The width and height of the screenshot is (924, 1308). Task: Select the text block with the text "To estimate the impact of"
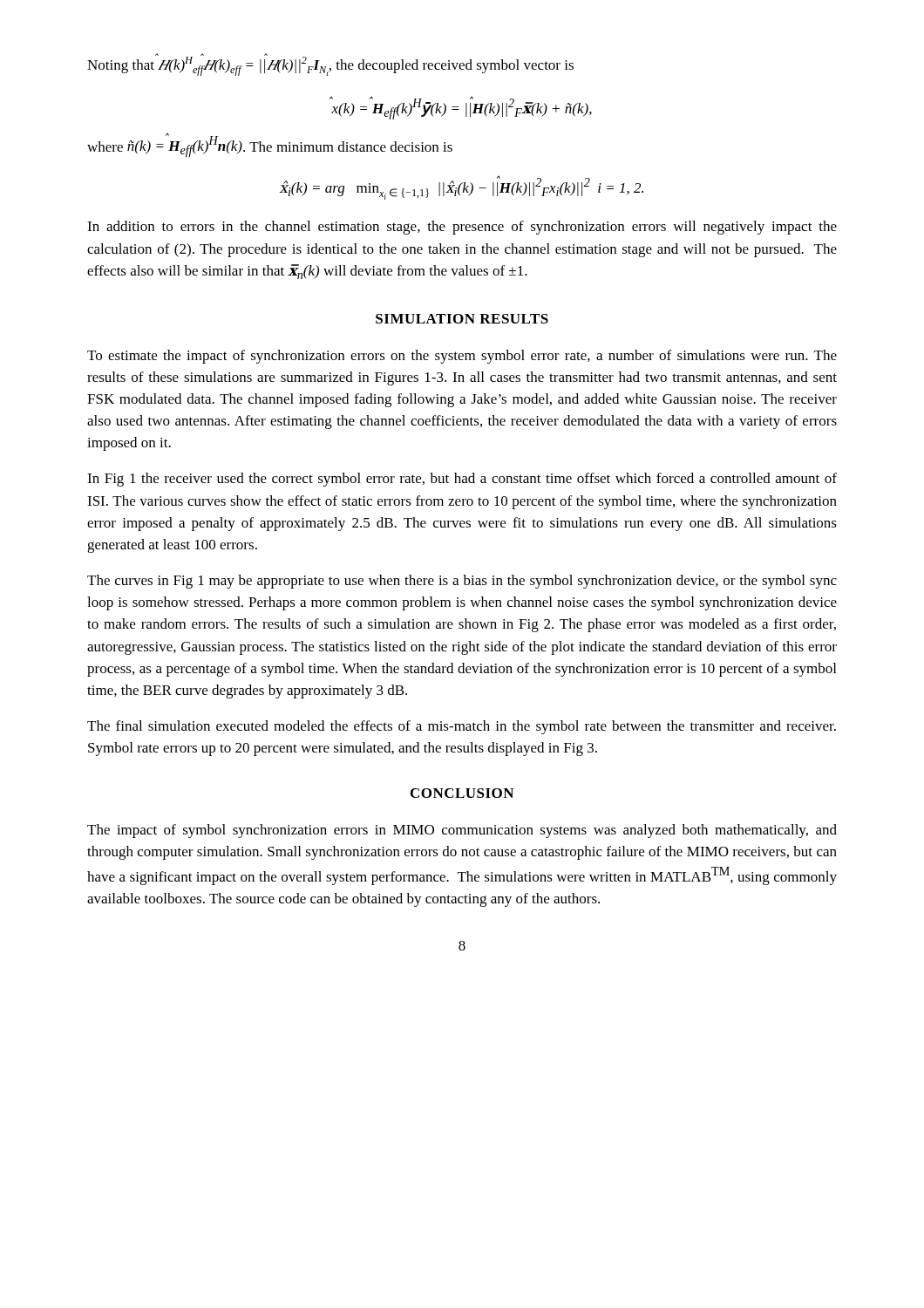pos(462,399)
